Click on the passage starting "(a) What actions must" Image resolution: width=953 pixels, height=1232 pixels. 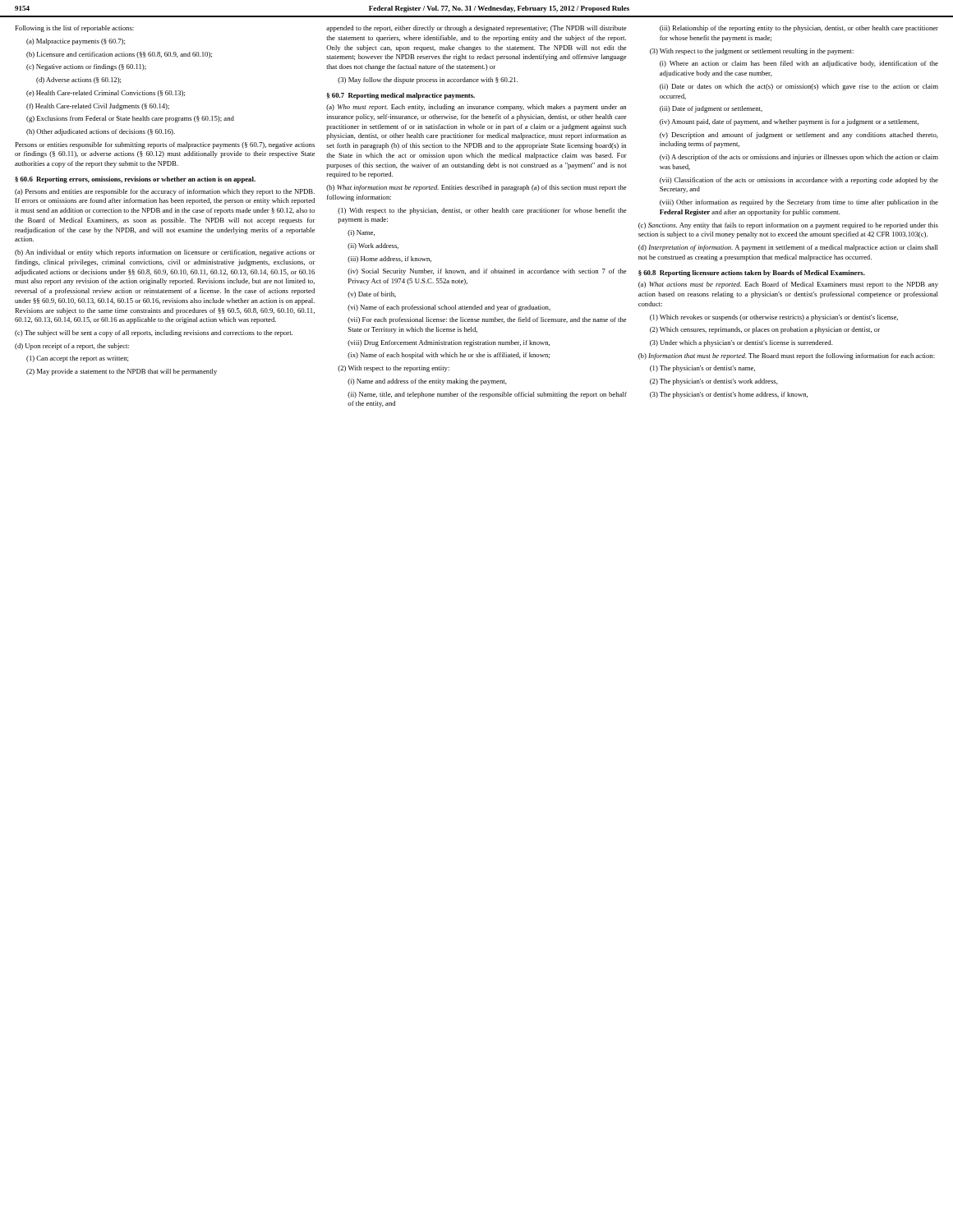(x=788, y=340)
